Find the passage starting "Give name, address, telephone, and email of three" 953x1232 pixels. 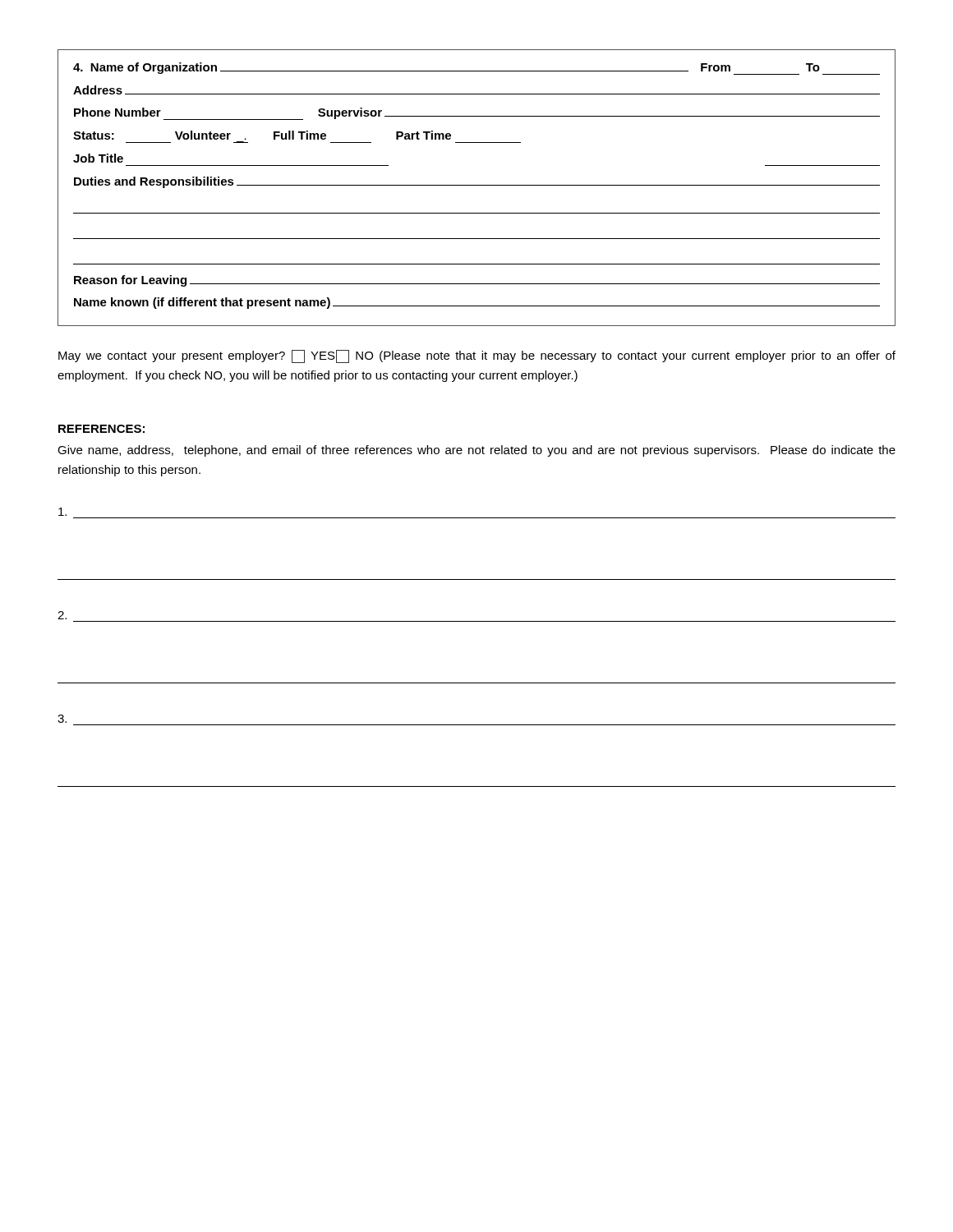pyautogui.click(x=476, y=460)
